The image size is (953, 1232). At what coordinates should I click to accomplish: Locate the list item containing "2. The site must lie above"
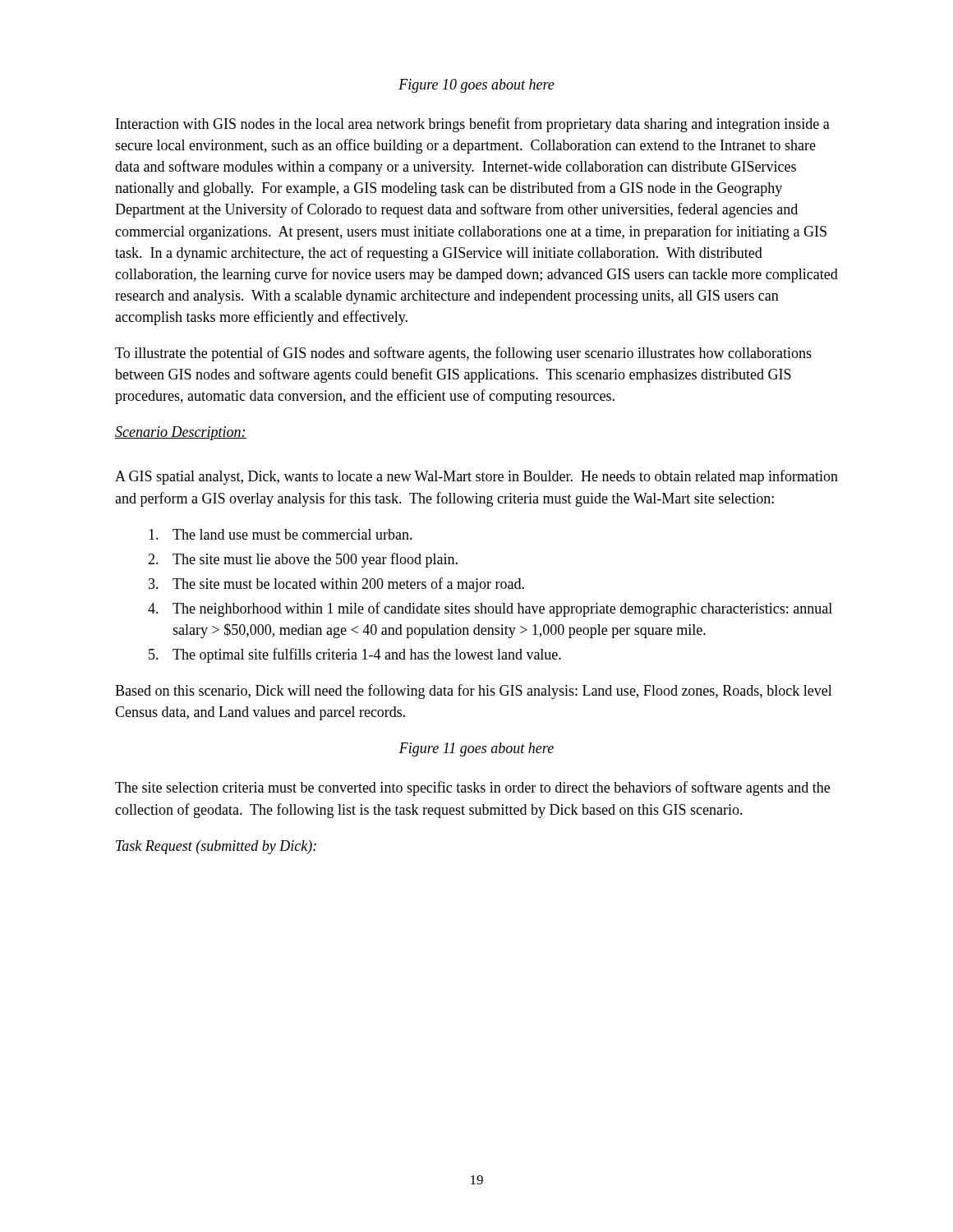303,560
